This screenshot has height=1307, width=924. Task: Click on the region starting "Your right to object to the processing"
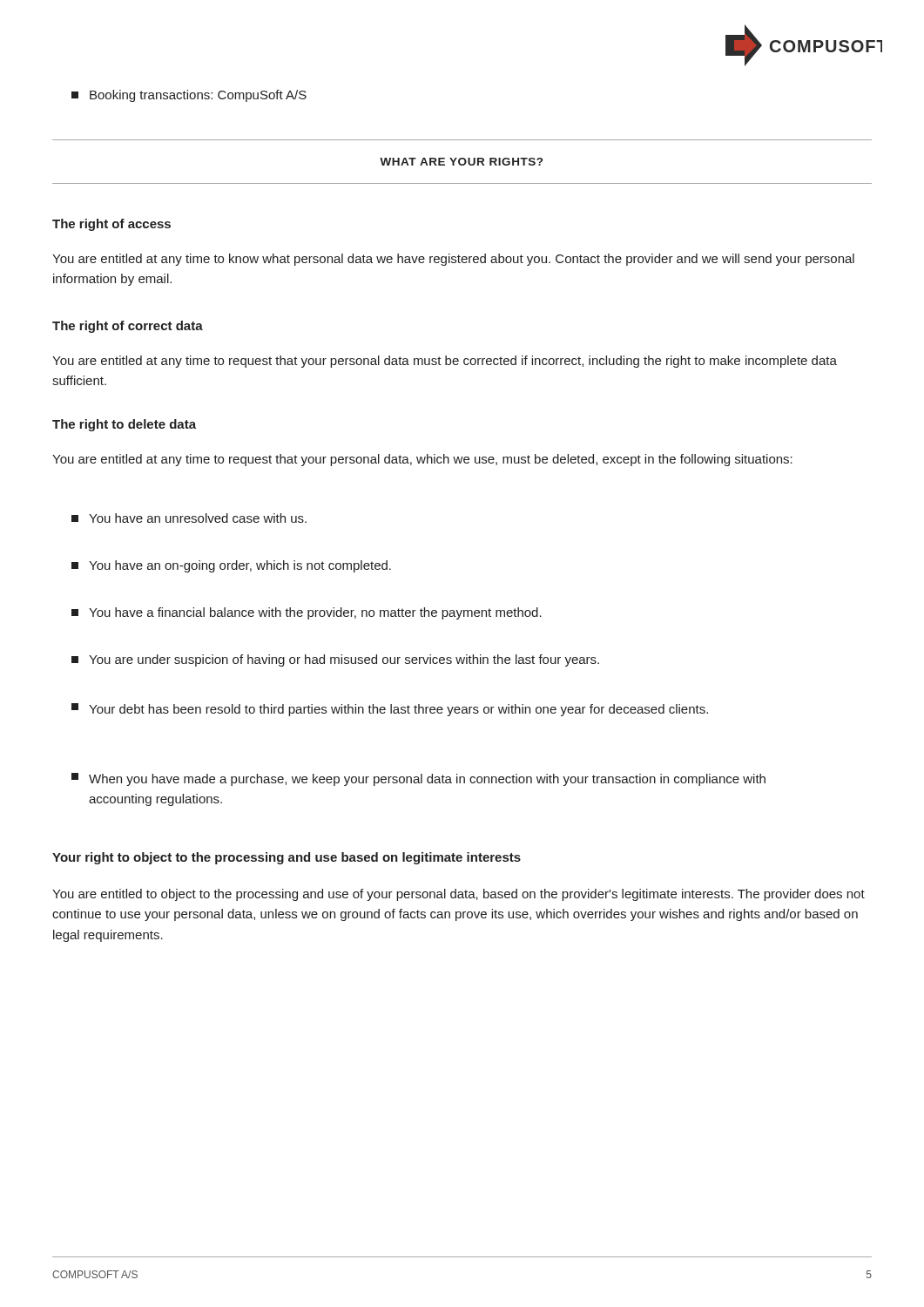tap(287, 857)
